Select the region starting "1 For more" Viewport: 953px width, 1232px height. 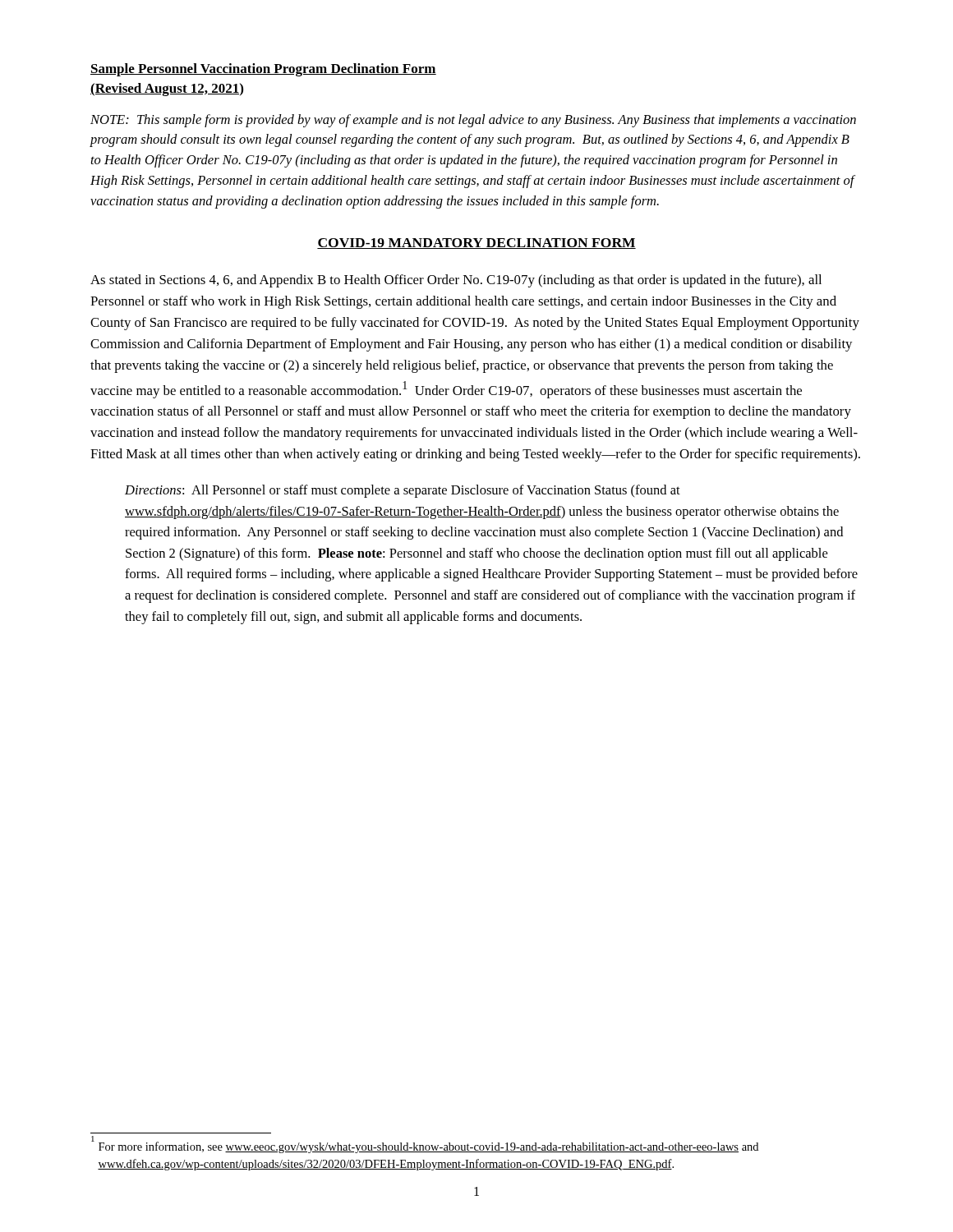[476, 1153]
